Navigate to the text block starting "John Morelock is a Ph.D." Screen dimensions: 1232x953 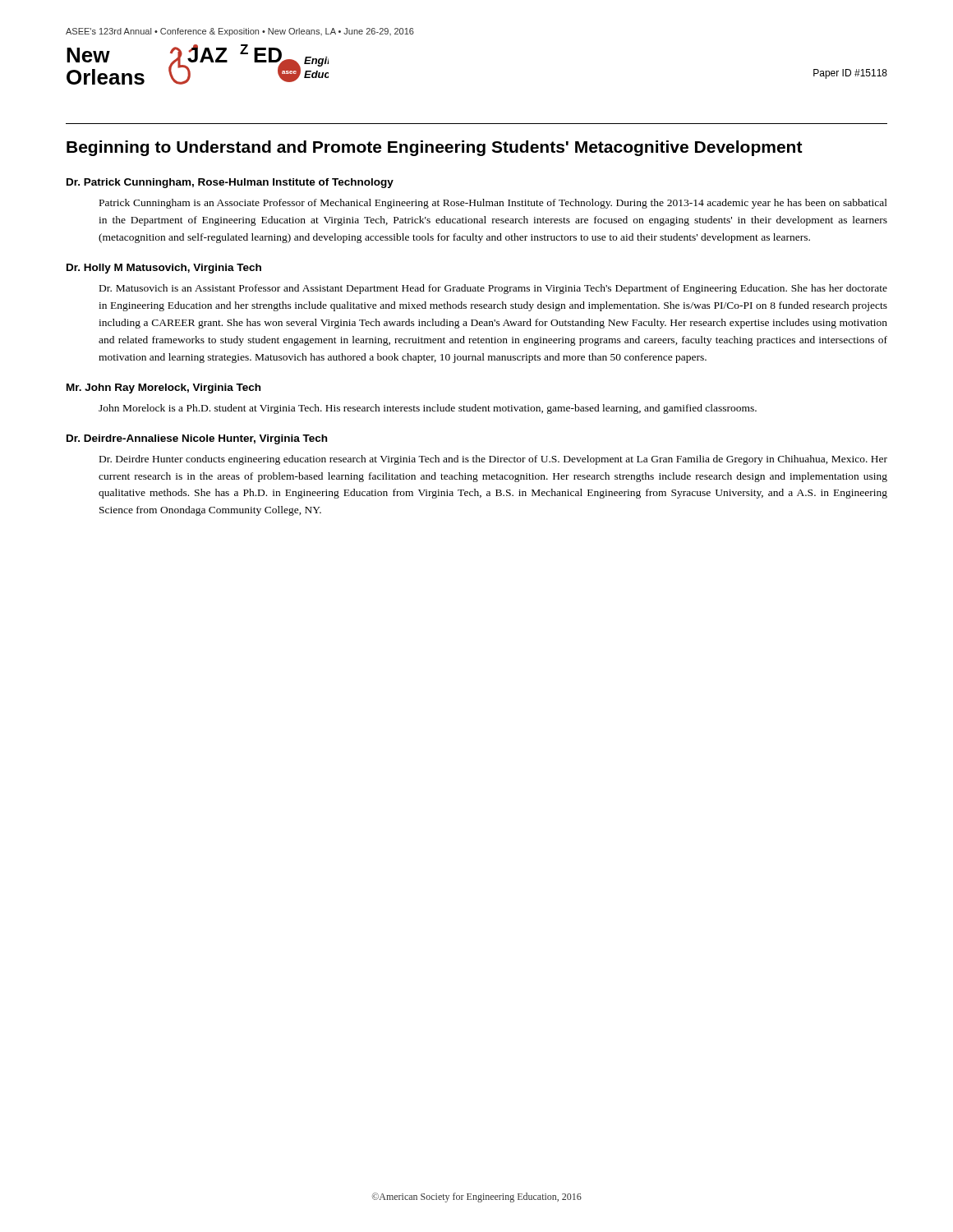tap(428, 408)
